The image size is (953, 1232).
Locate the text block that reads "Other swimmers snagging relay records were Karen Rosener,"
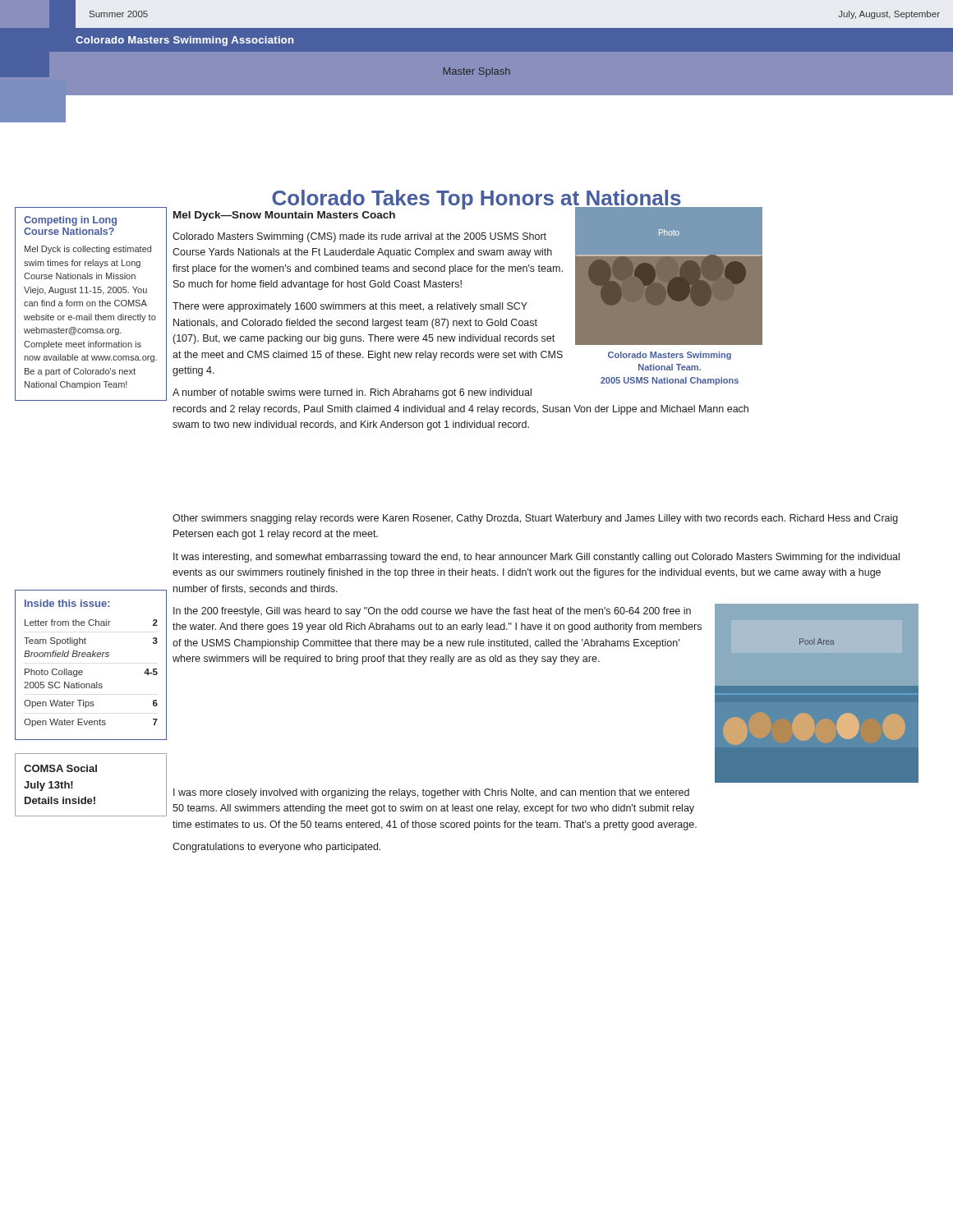point(535,526)
